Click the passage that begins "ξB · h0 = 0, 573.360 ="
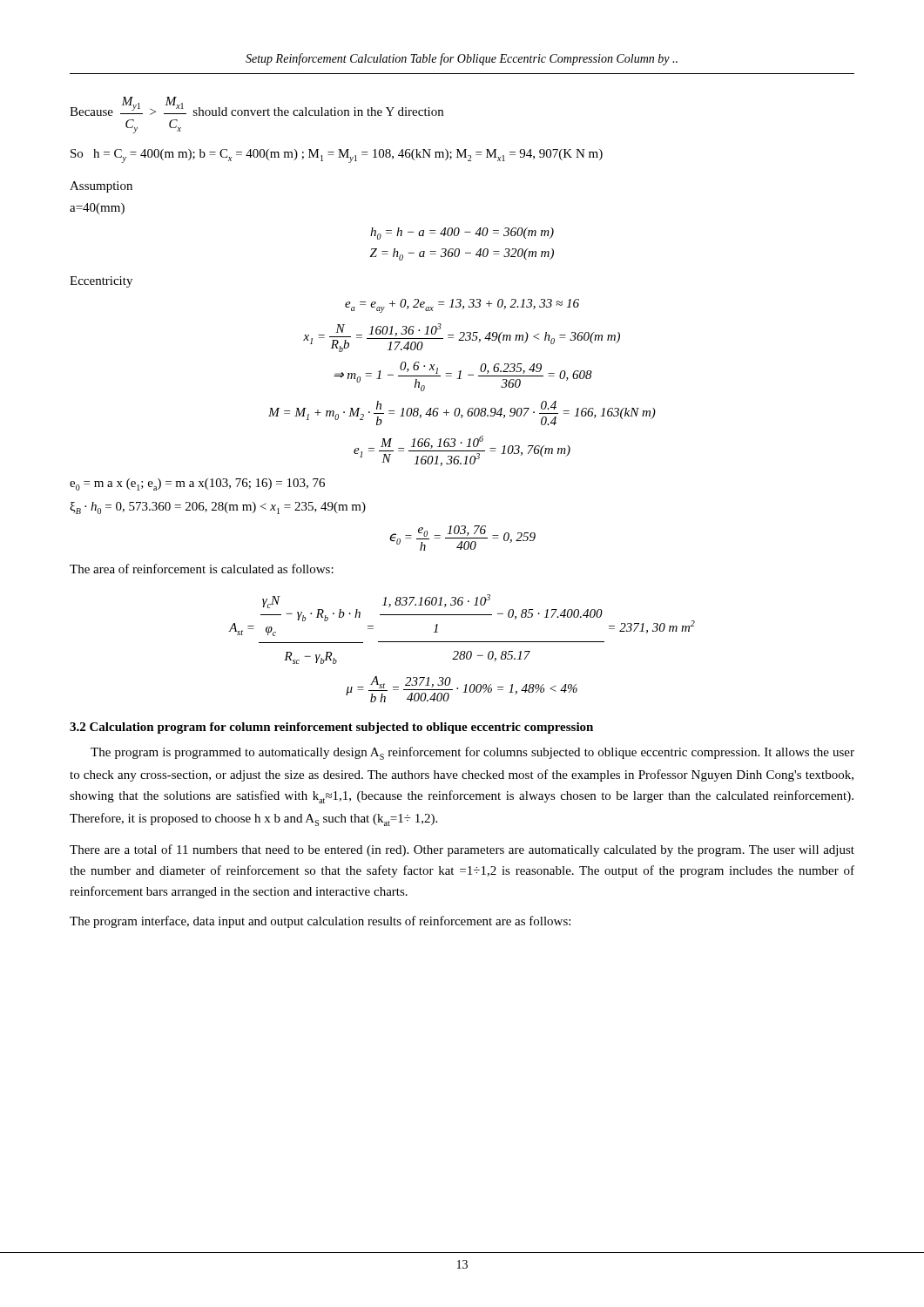The image size is (924, 1307). click(218, 507)
